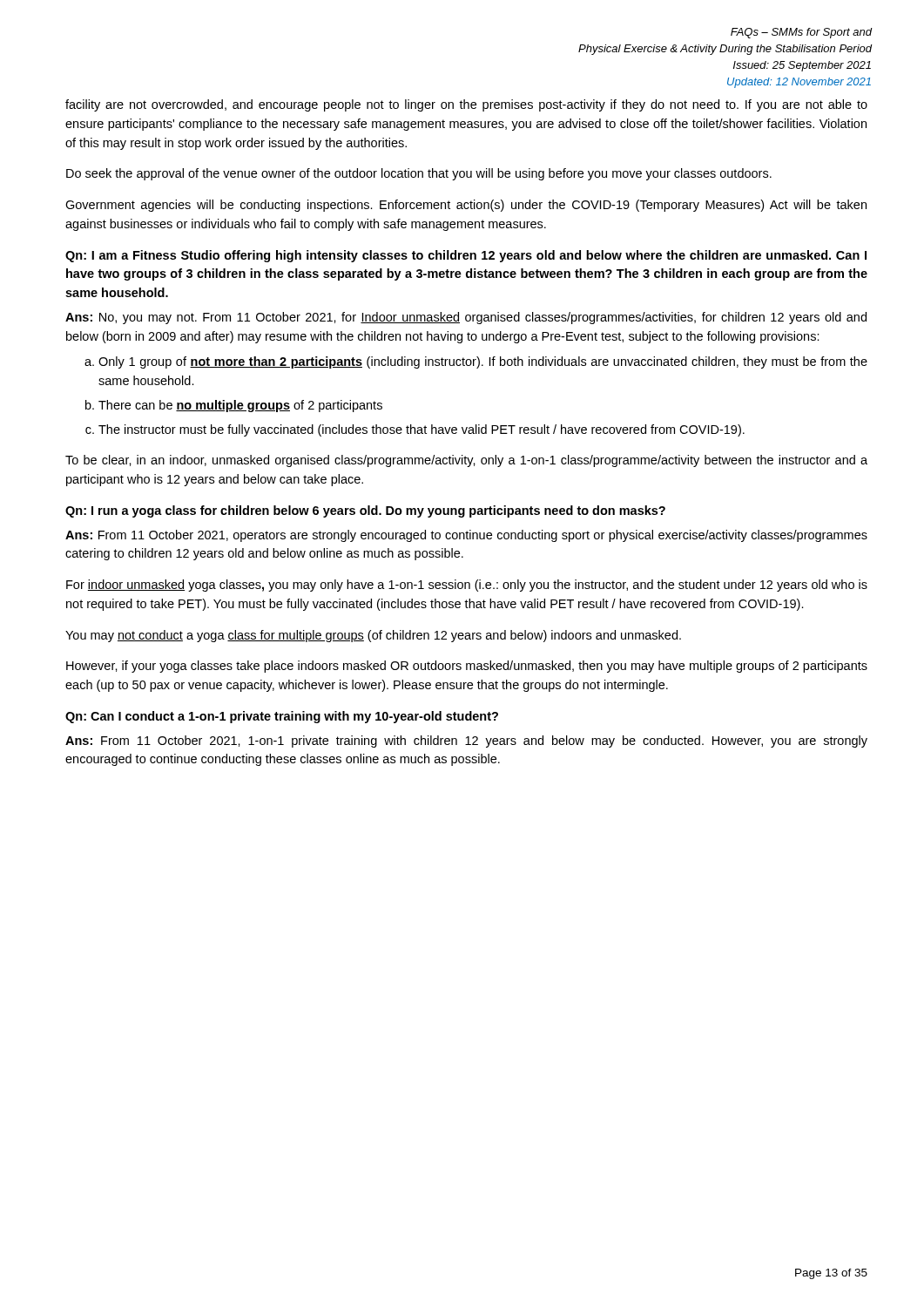The height and width of the screenshot is (1307, 924).
Task: Select the block starting "To be clear, in an indoor,"
Action: [x=466, y=471]
